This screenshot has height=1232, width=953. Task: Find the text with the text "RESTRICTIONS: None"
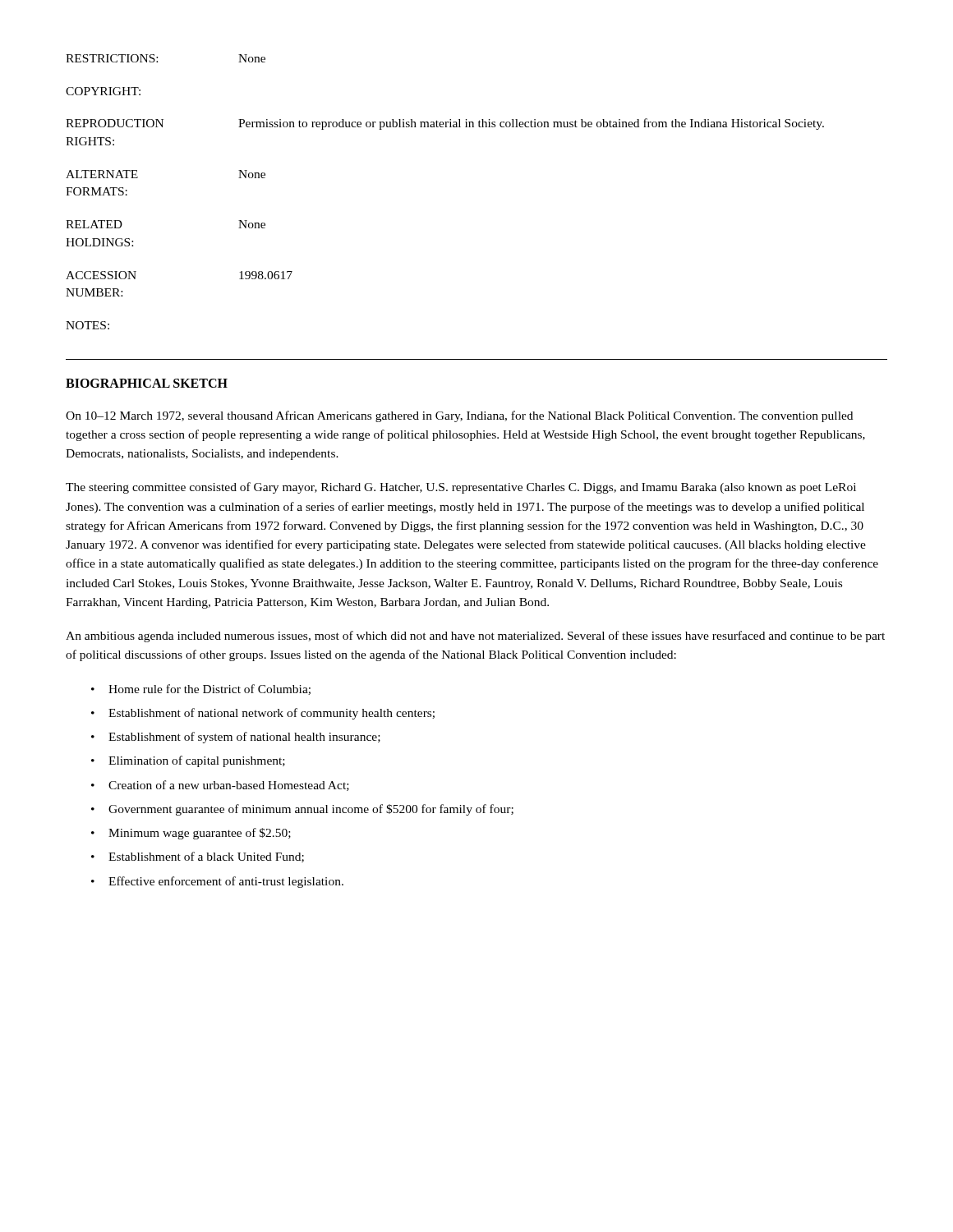[111, 58]
